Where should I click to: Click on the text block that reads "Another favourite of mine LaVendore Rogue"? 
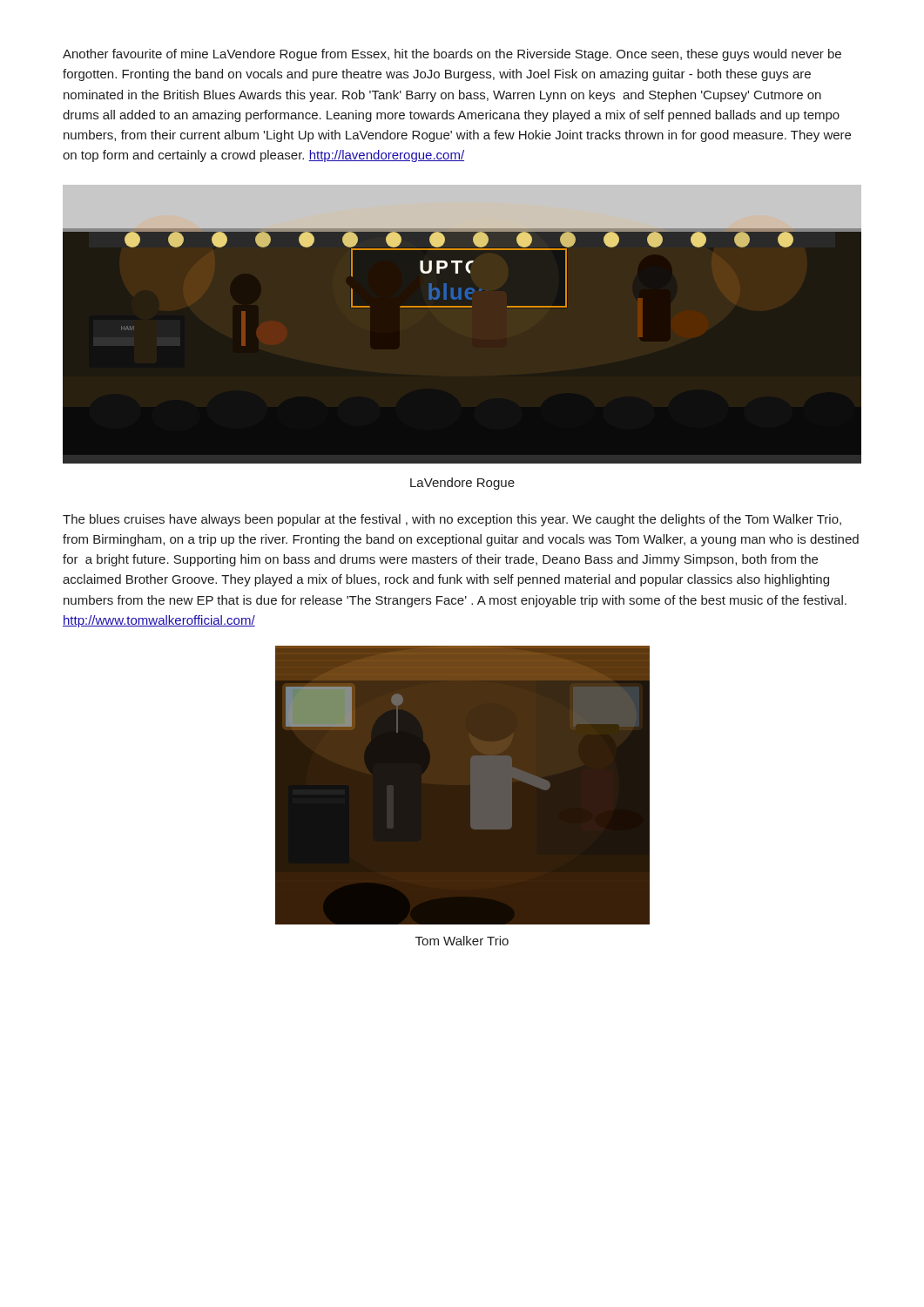462,104
